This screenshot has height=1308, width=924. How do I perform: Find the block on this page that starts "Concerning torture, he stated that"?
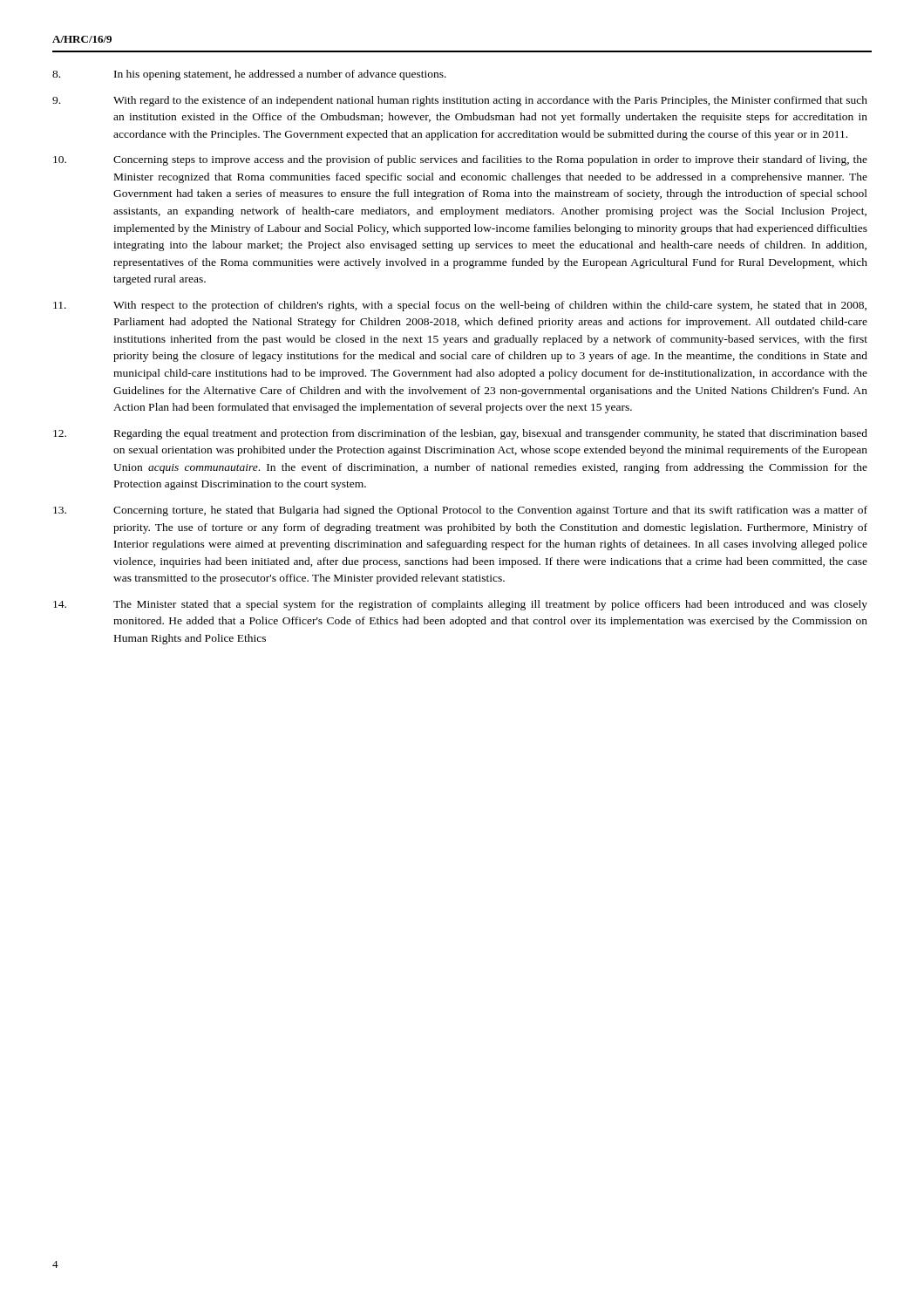pos(460,544)
